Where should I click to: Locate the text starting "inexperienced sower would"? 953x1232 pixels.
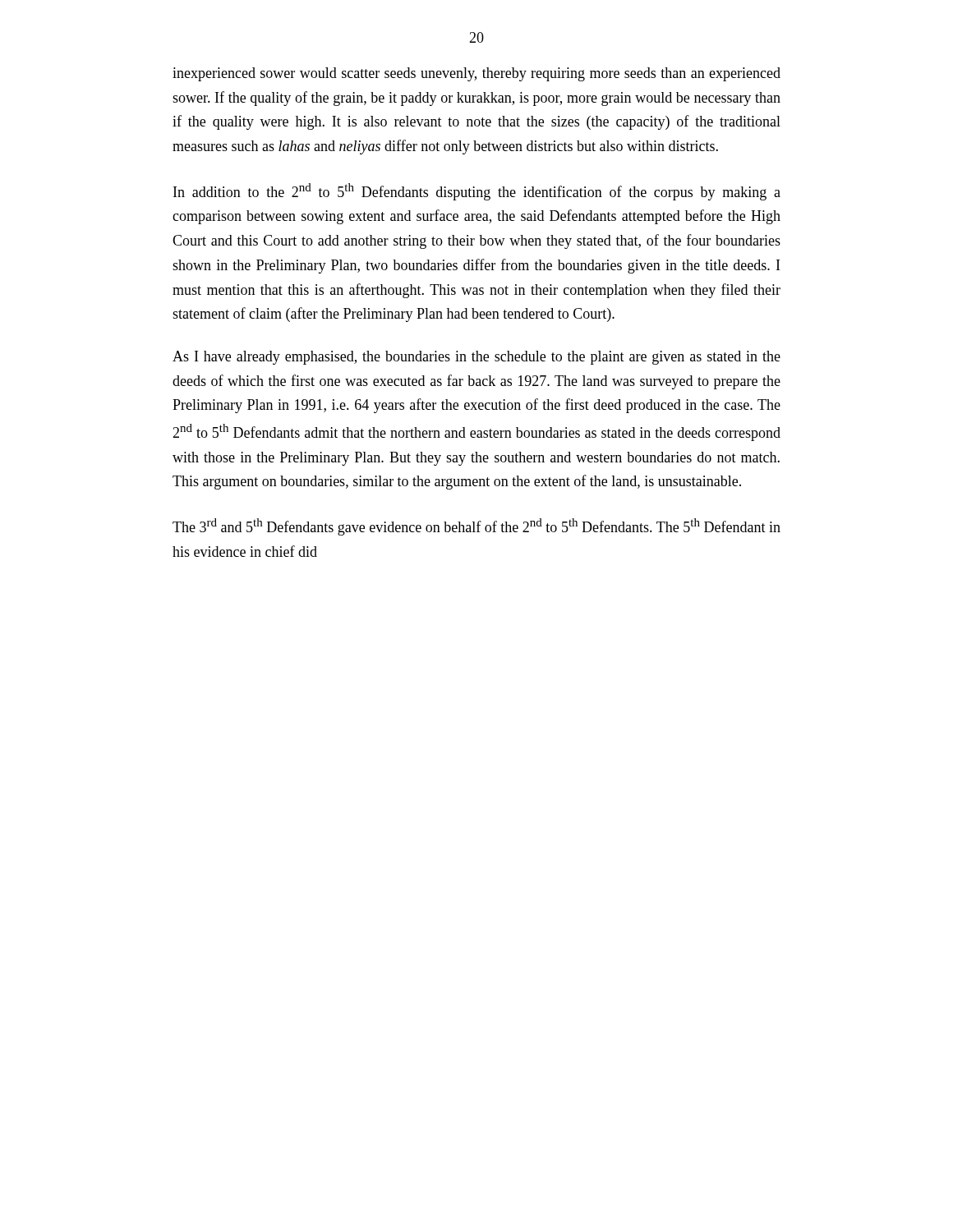pos(476,110)
